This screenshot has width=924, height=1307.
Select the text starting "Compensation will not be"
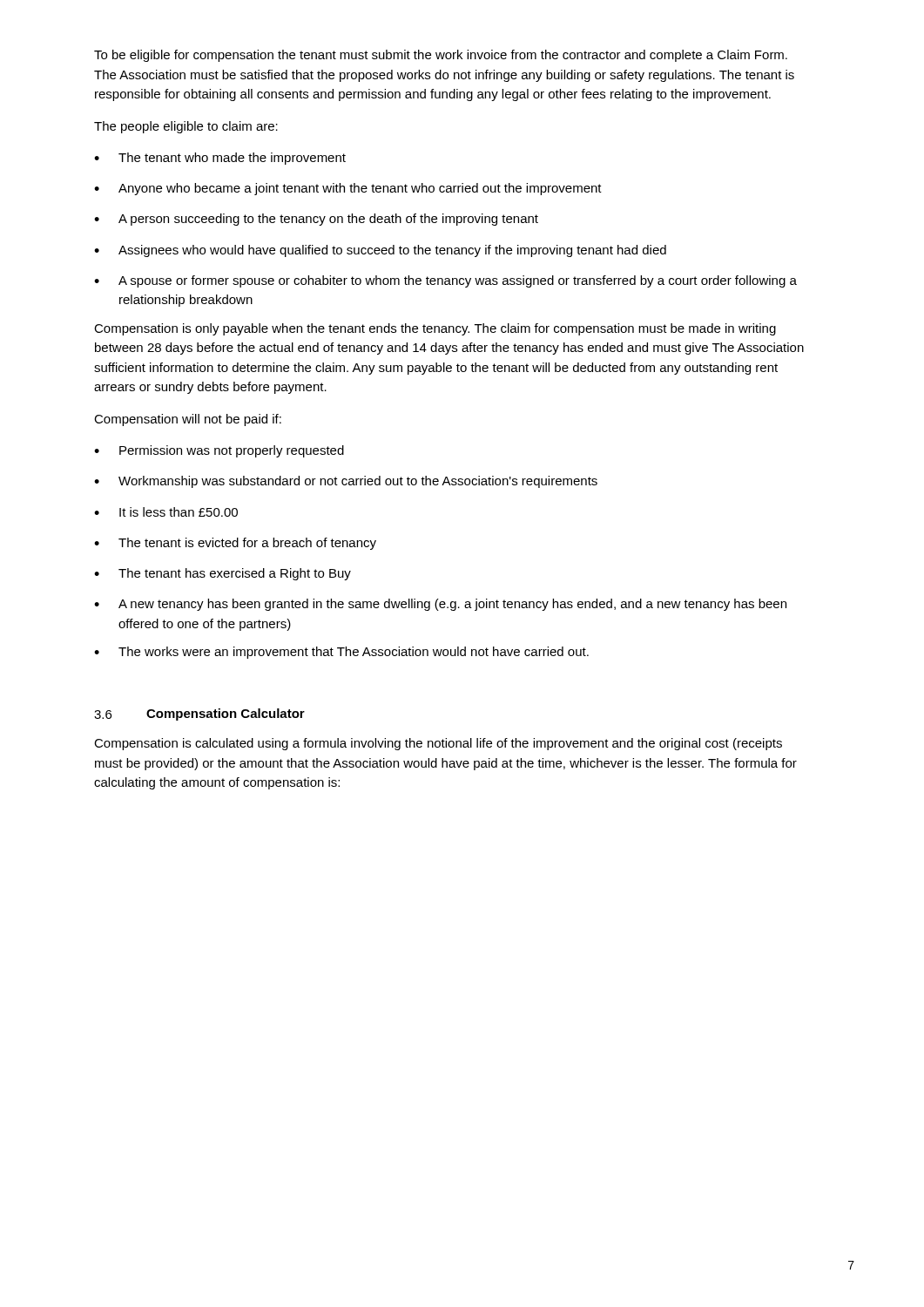click(188, 418)
